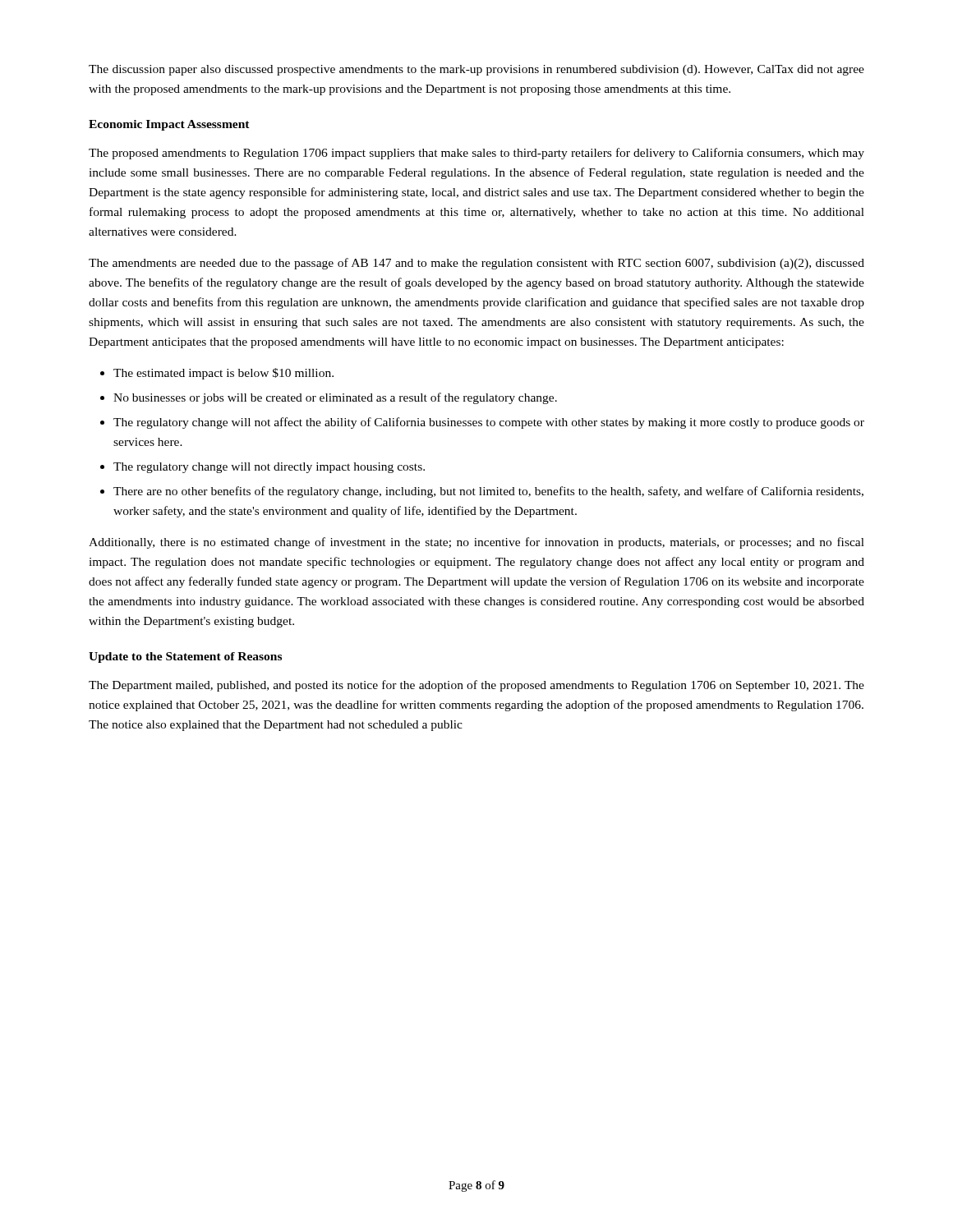Point to the block beginning "The proposed amendments to Regulation 1706 impact suppliers"
The height and width of the screenshot is (1232, 953).
(476, 192)
